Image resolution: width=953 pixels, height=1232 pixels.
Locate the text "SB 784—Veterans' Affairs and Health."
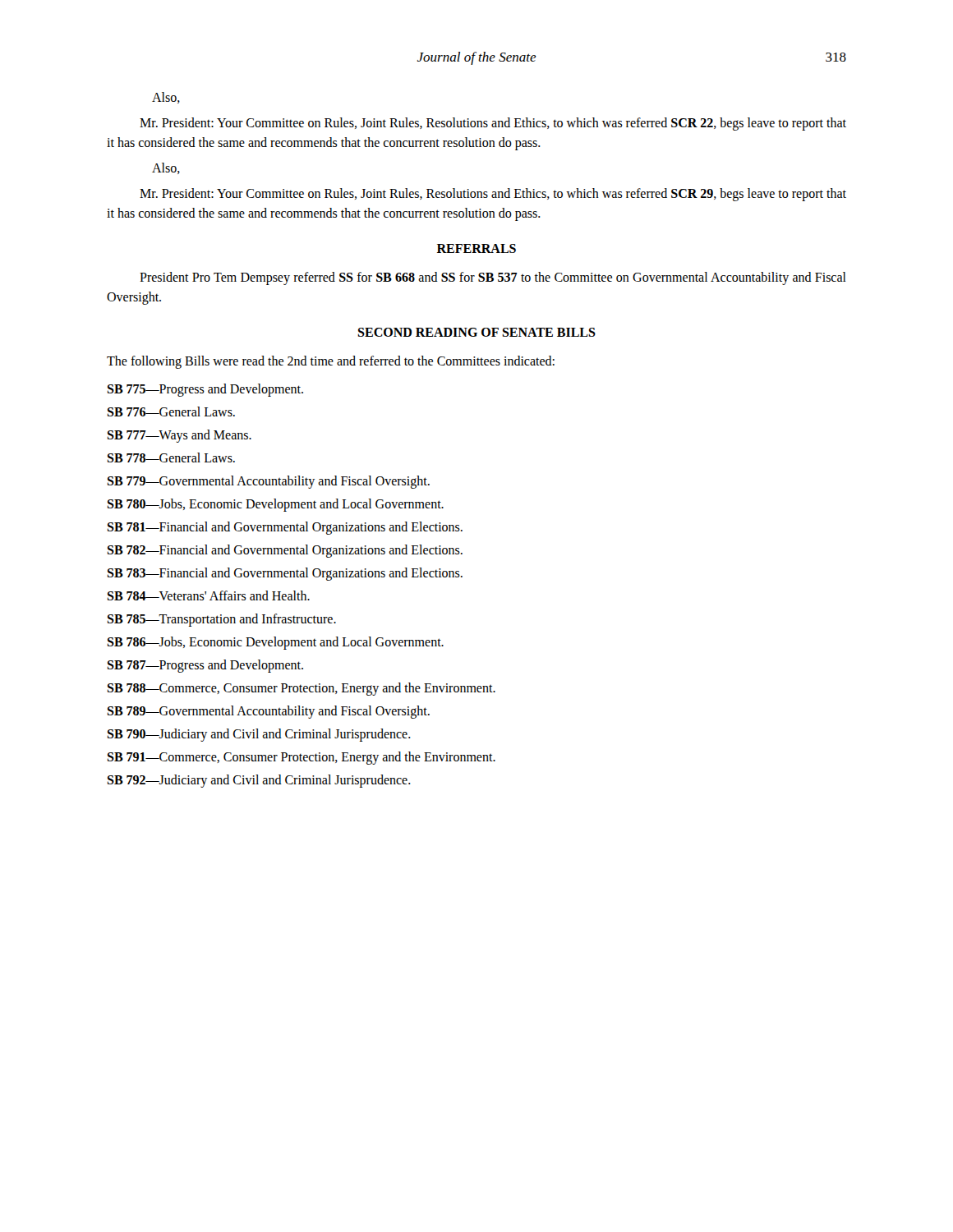tap(208, 596)
